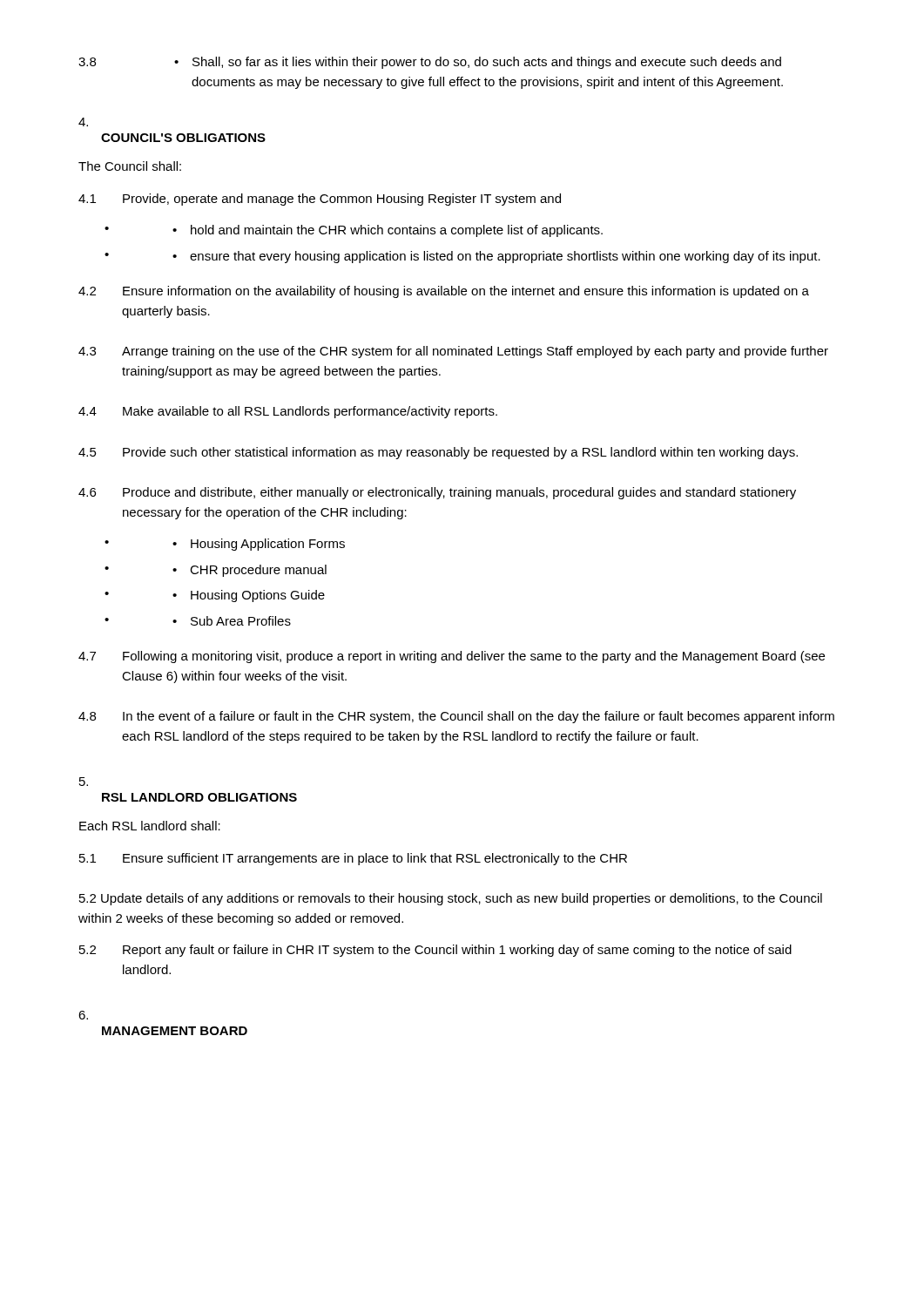Locate the block of text that opens with "hold and maintain the CHR which contains"

coord(397,230)
